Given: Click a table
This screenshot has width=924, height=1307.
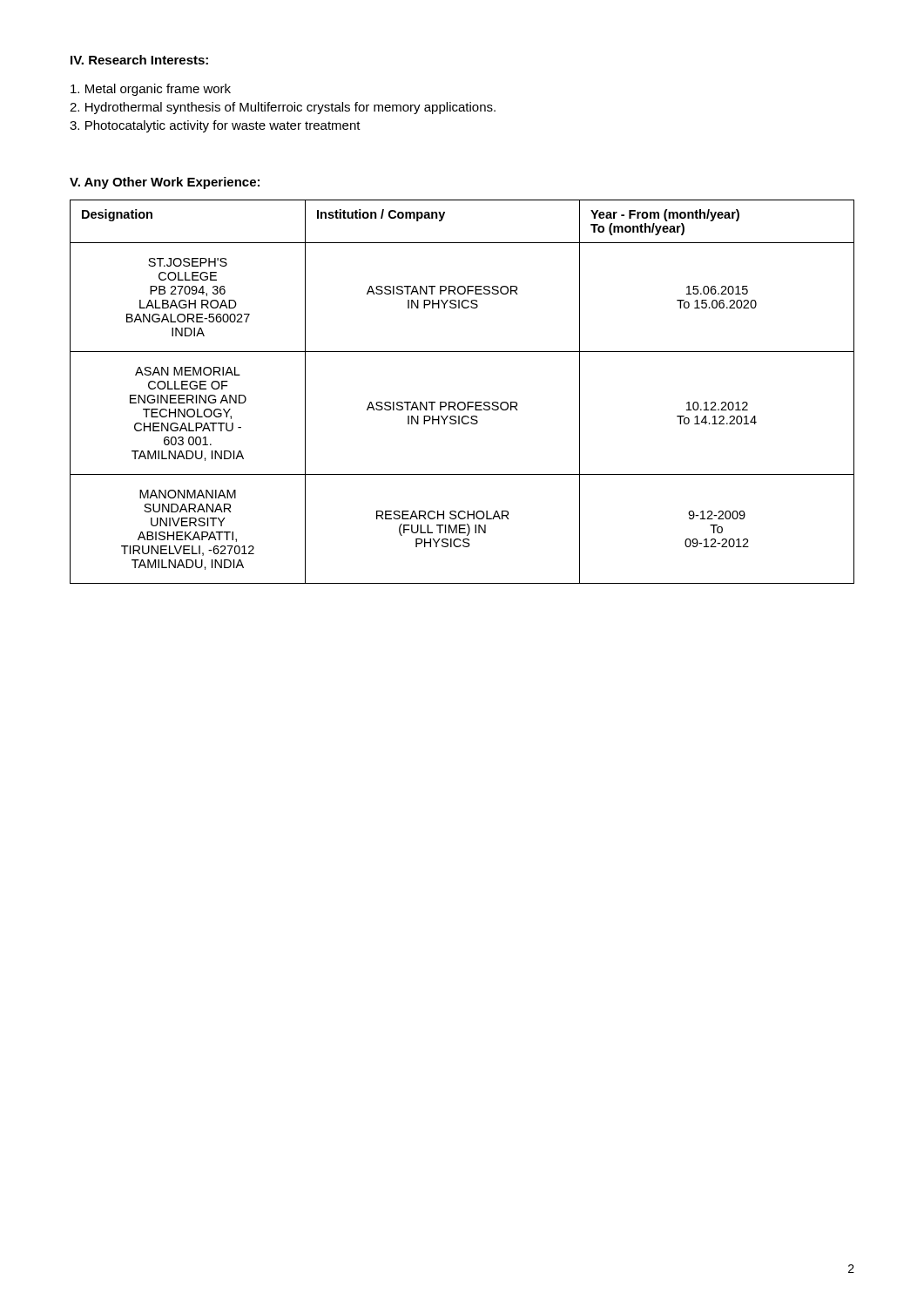Looking at the screenshot, I should 462,392.
